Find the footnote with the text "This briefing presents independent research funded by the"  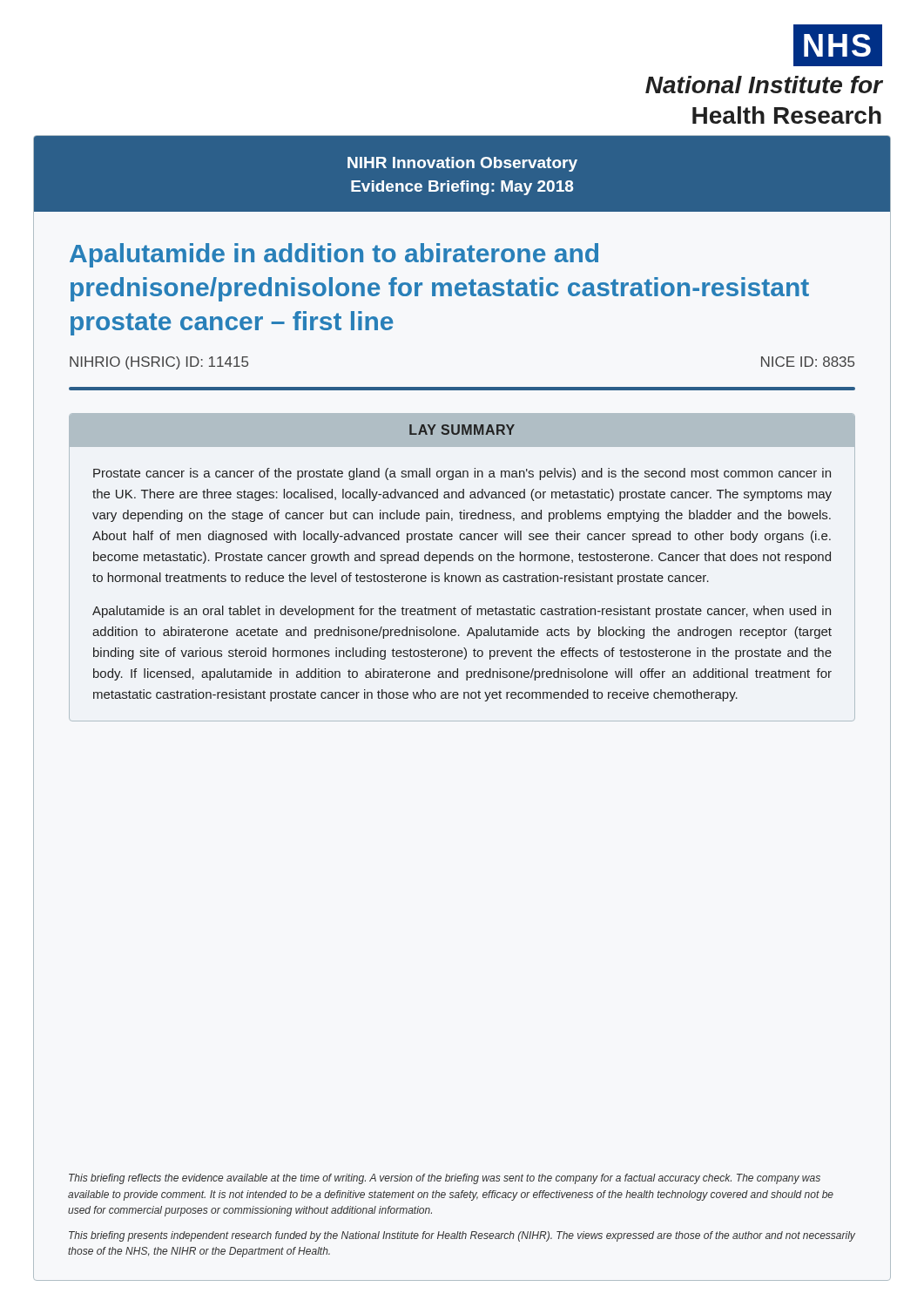[x=461, y=1243]
